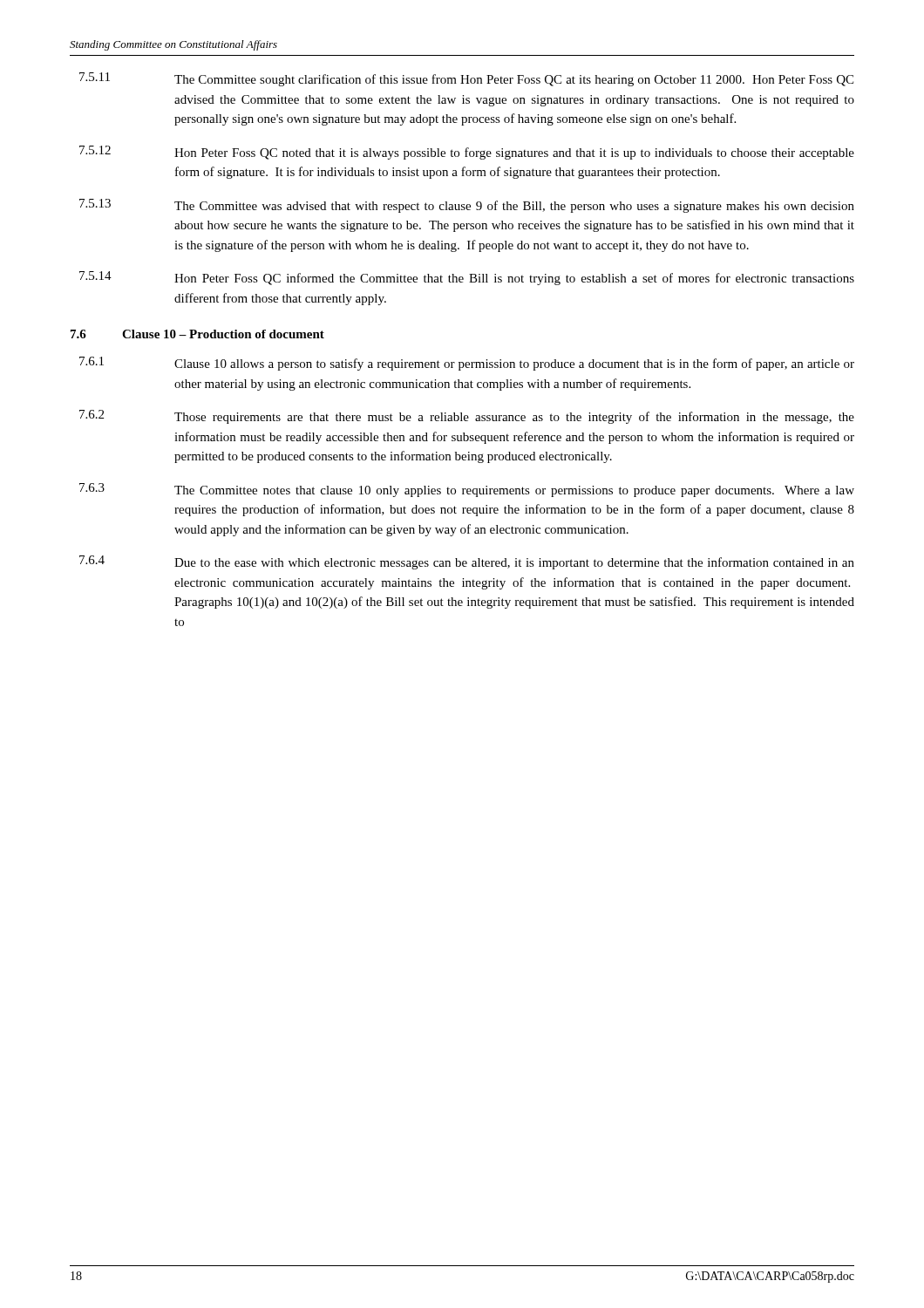
Task: Click on the list item that reads "7.5.13 The Committee"
Action: 462,225
